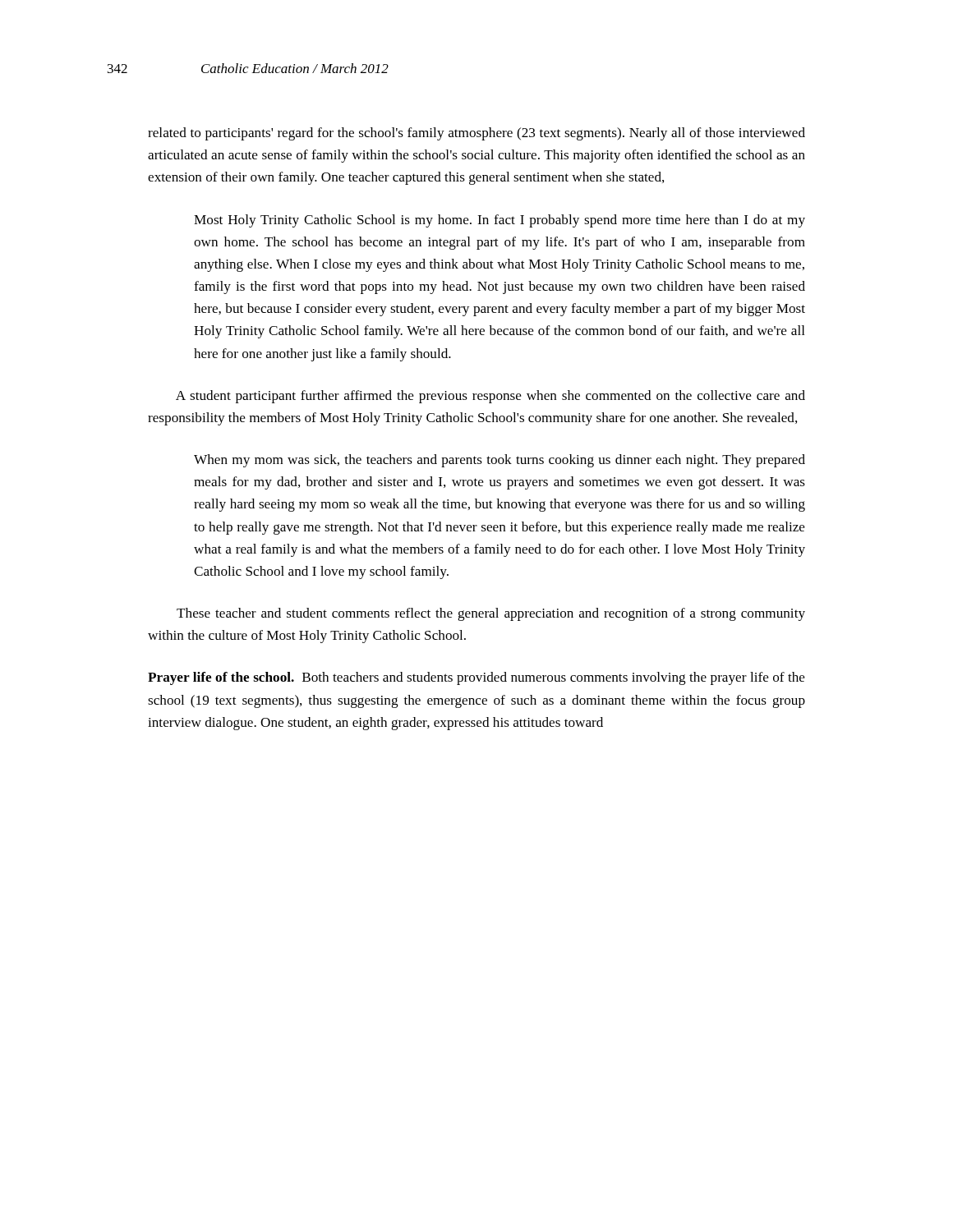Viewport: 953px width, 1232px height.
Task: Locate the text block starting "When my mom was sick, the teachers"
Action: click(499, 515)
